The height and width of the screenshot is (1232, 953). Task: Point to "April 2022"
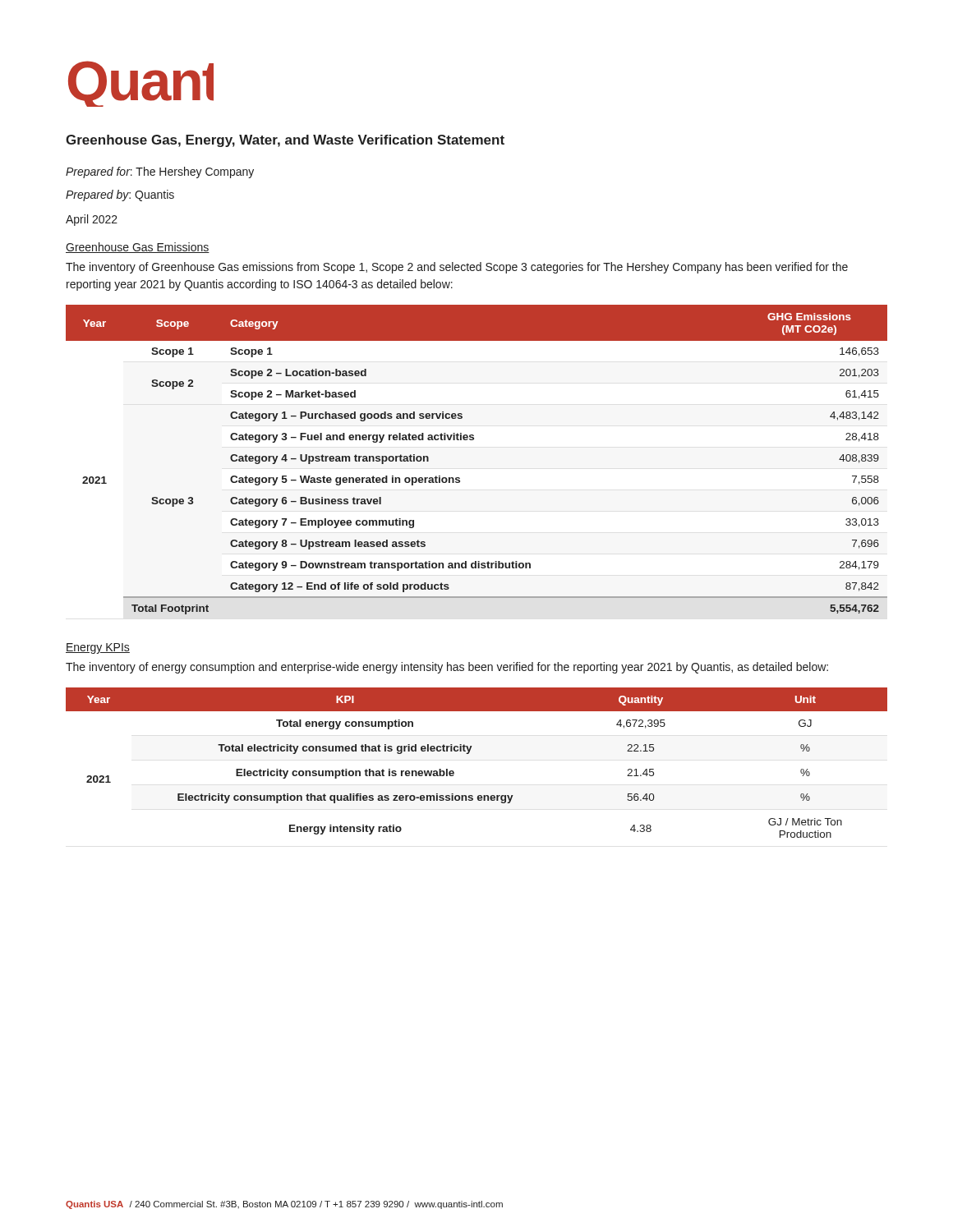click(x=92, y=219)
